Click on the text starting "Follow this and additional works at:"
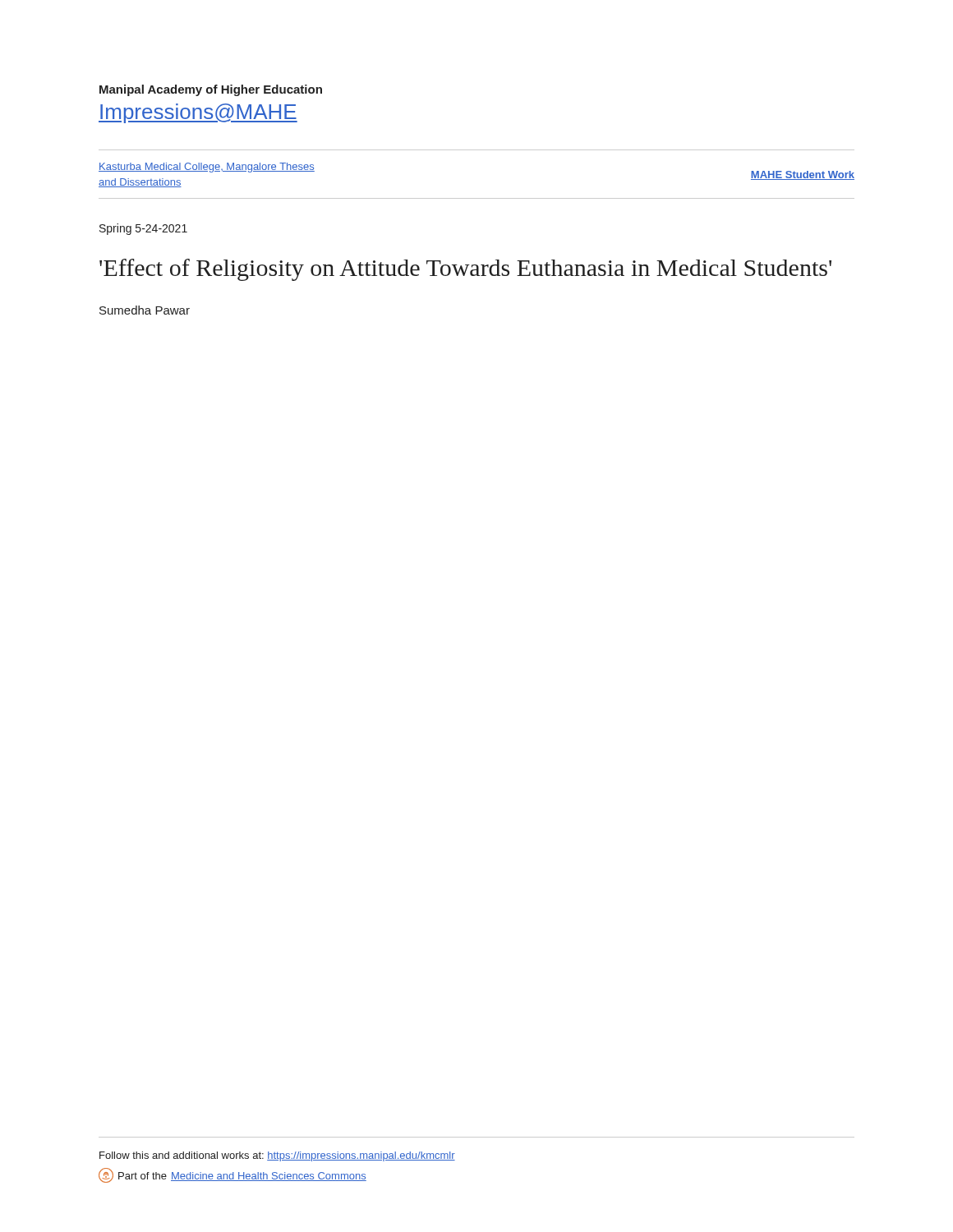 (277, 1155)
